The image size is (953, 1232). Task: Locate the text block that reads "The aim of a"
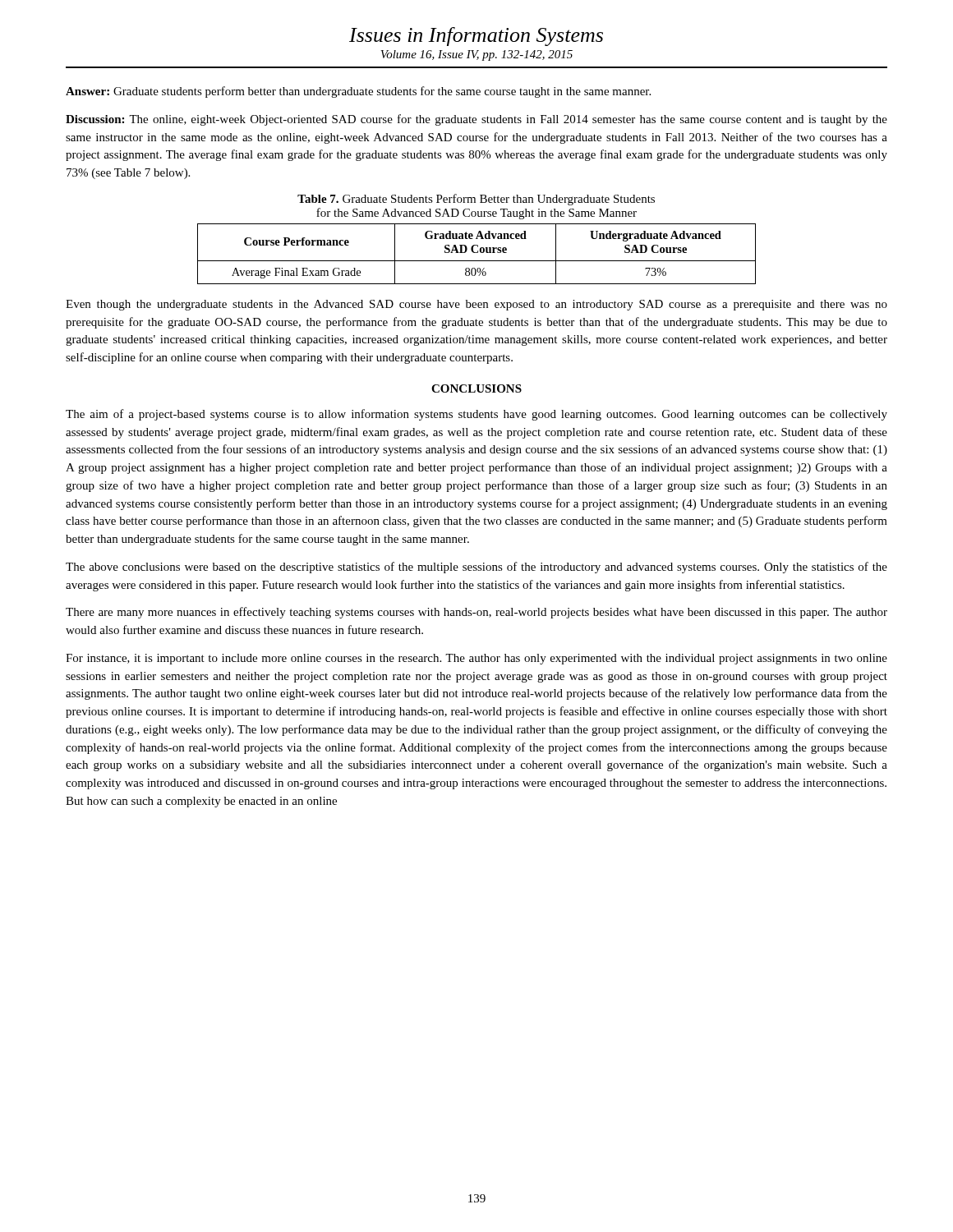pyautogui.click(x=476, y=476)
